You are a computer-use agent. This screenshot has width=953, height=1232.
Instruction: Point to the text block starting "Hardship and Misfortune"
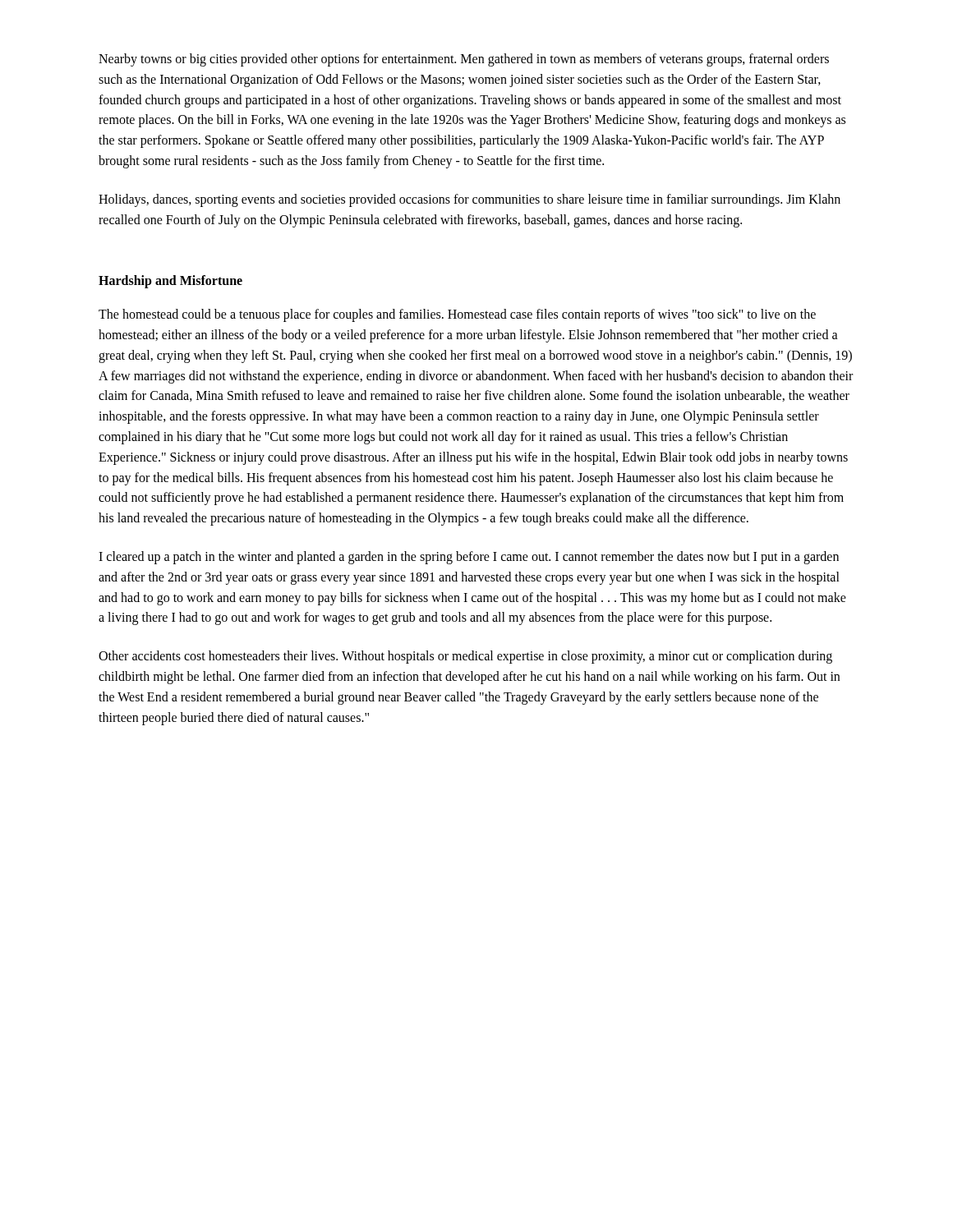click(x=170, y=281)
